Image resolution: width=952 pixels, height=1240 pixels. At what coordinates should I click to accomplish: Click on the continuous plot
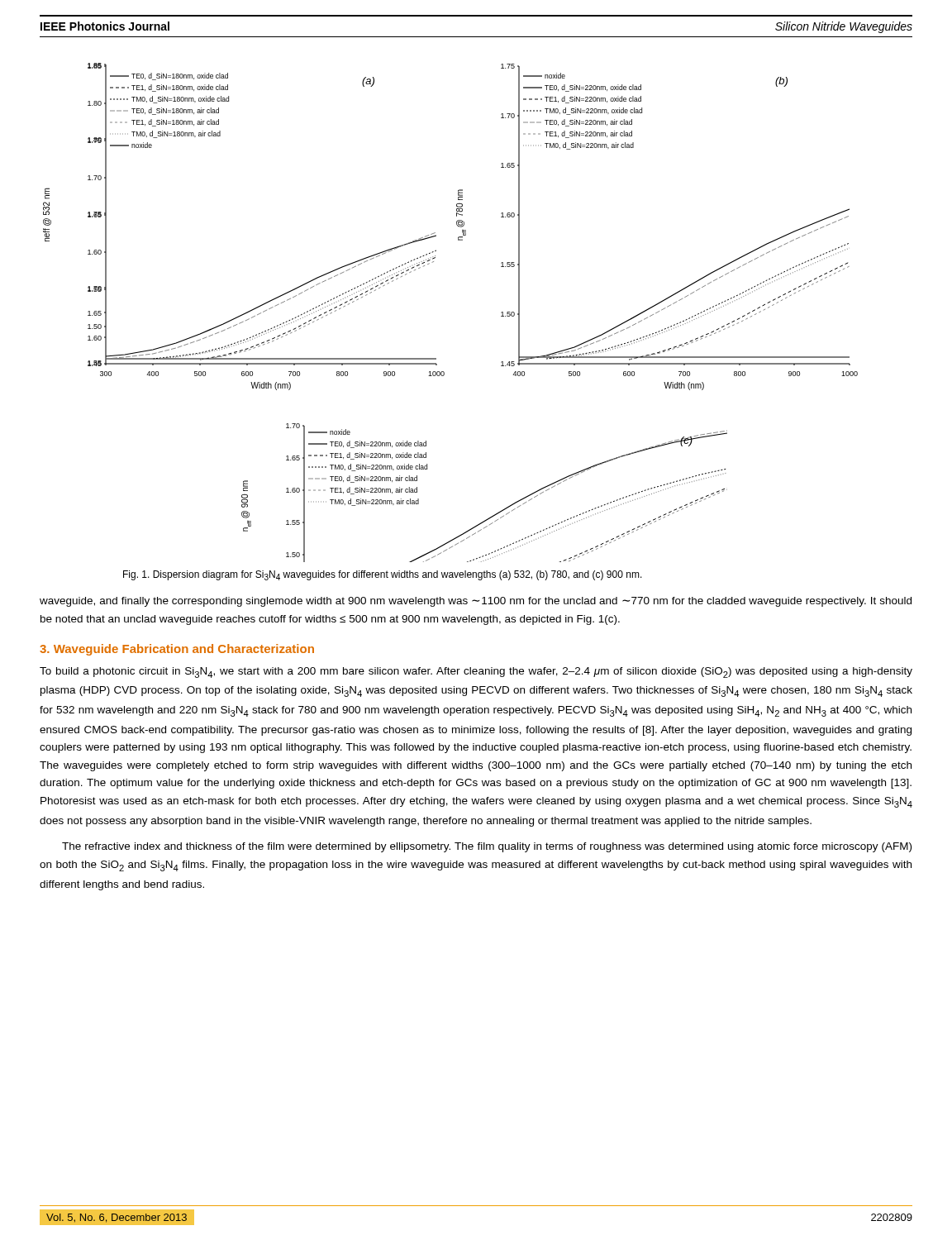tap(476, 306)
